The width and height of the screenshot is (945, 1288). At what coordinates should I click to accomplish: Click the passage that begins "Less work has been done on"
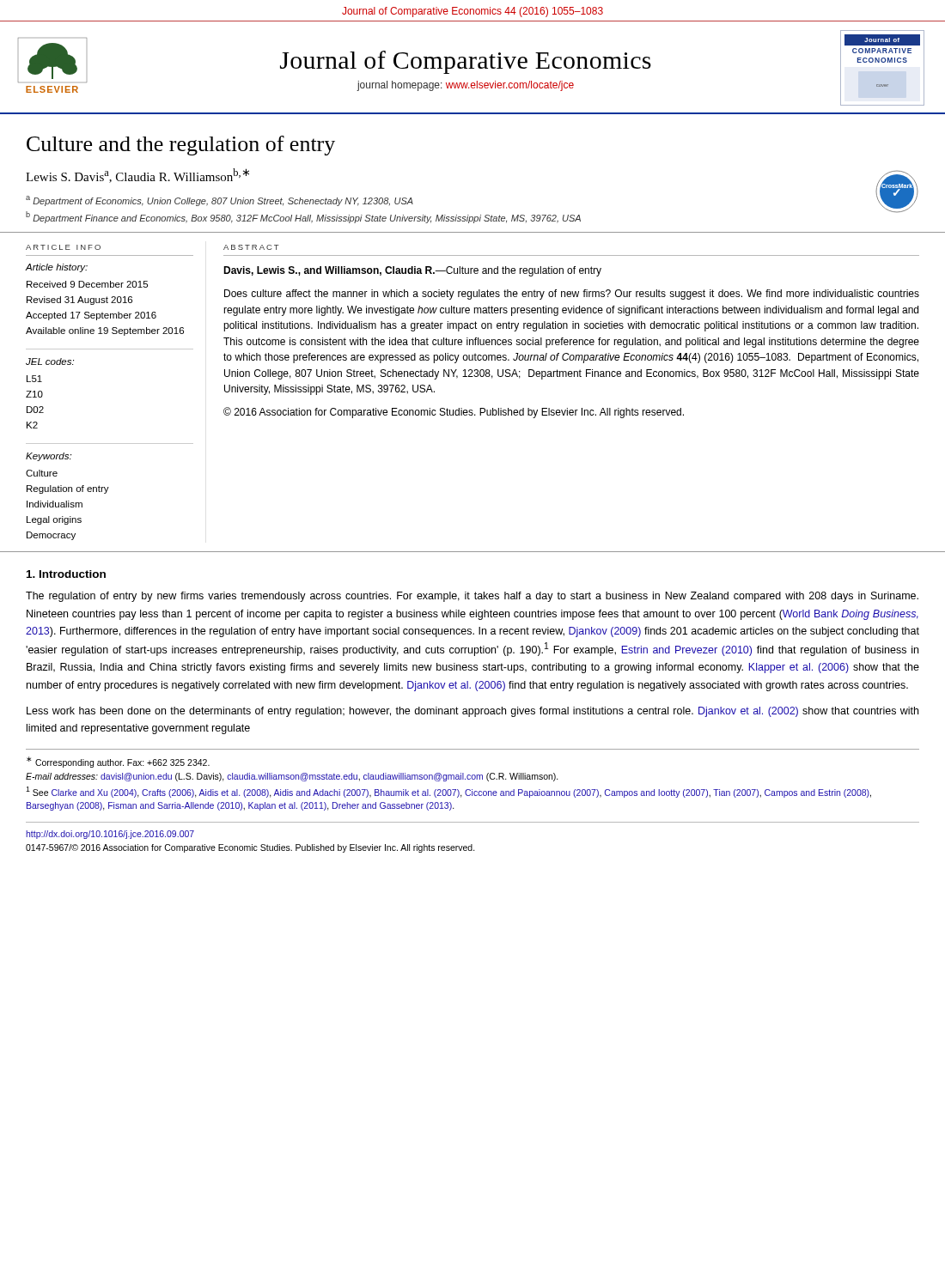[x=472, y=720]
